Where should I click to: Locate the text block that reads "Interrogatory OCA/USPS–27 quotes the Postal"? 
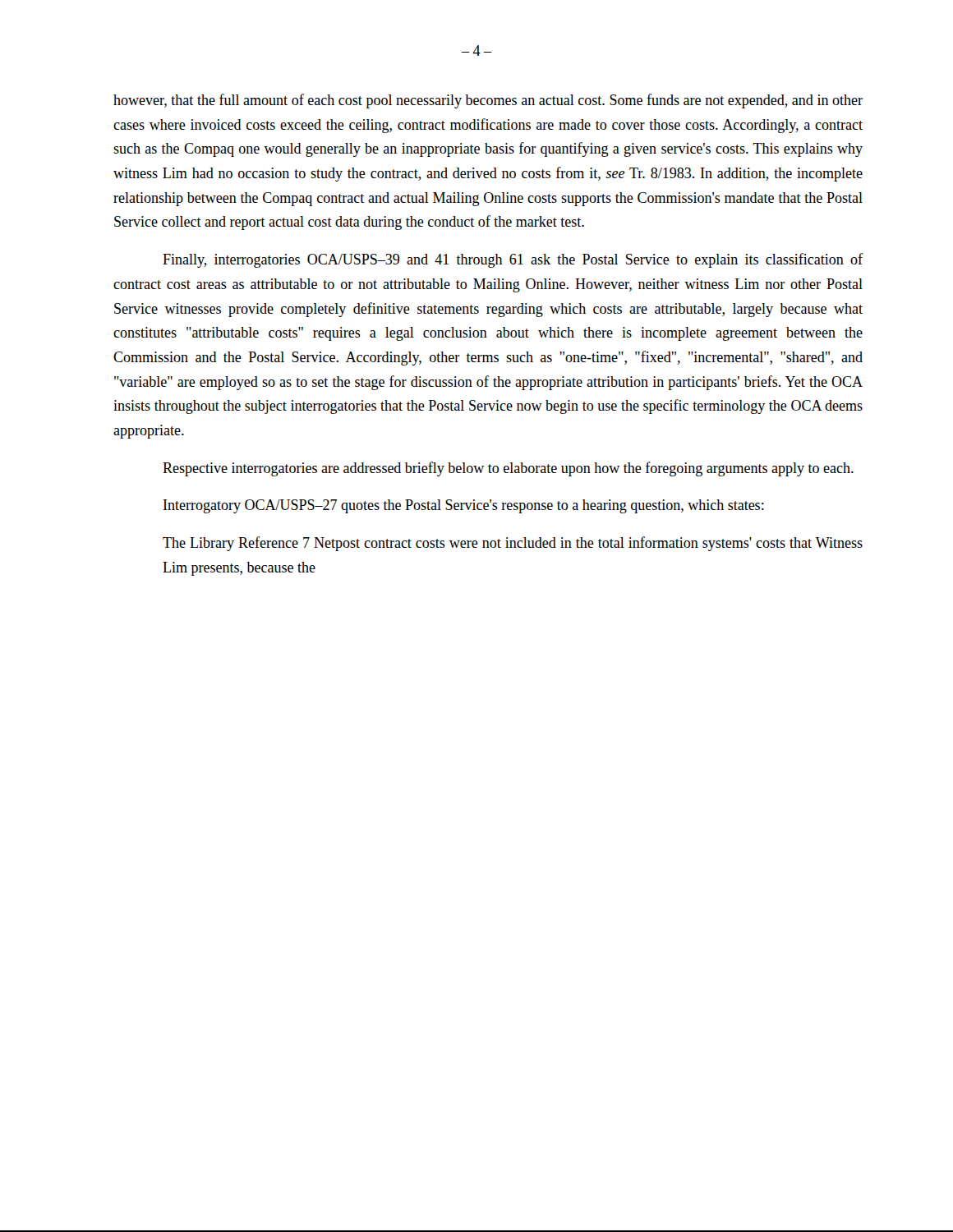click(464, 505)
